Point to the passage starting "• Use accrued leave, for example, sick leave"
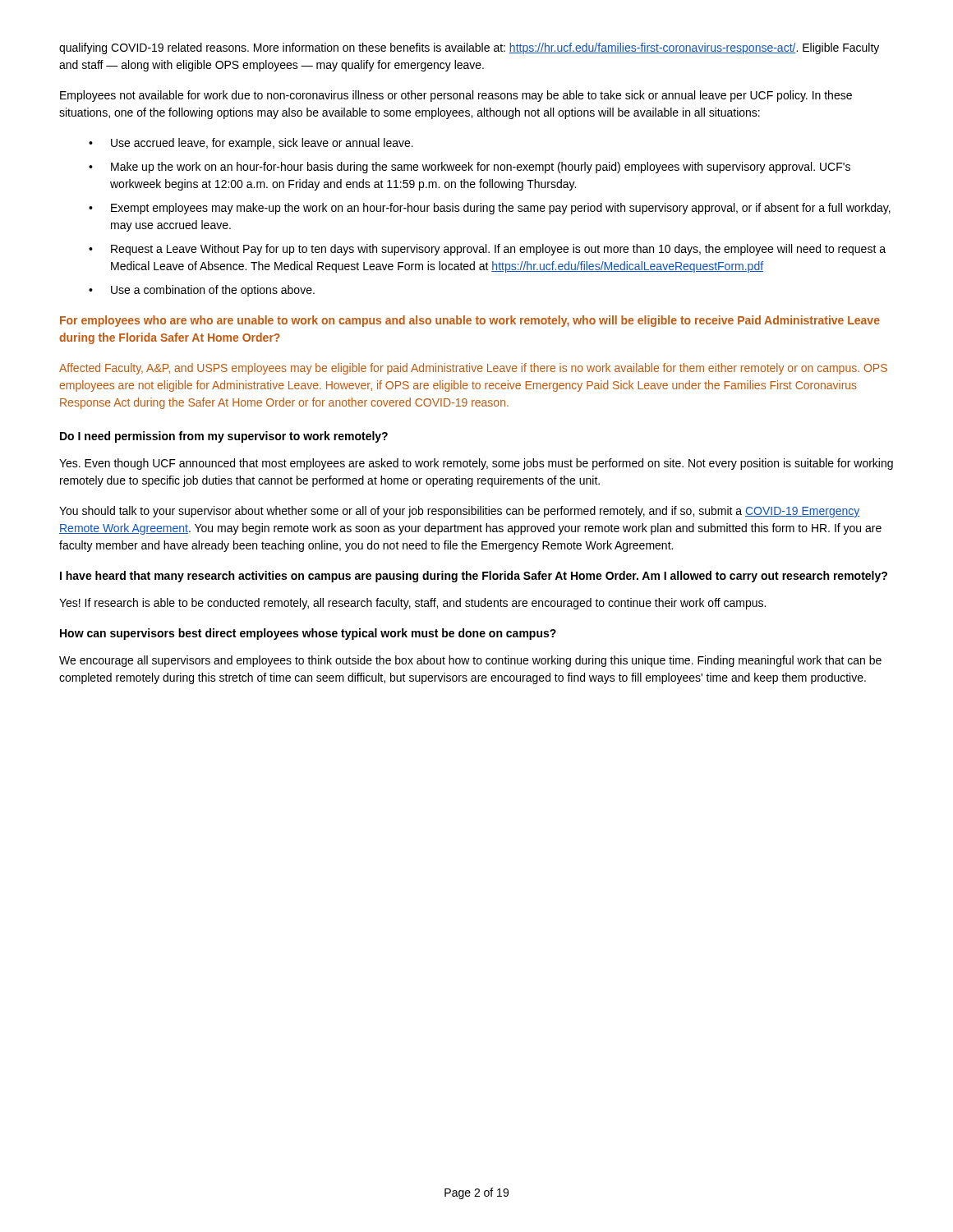953x1232 pixels. [251, 144]
